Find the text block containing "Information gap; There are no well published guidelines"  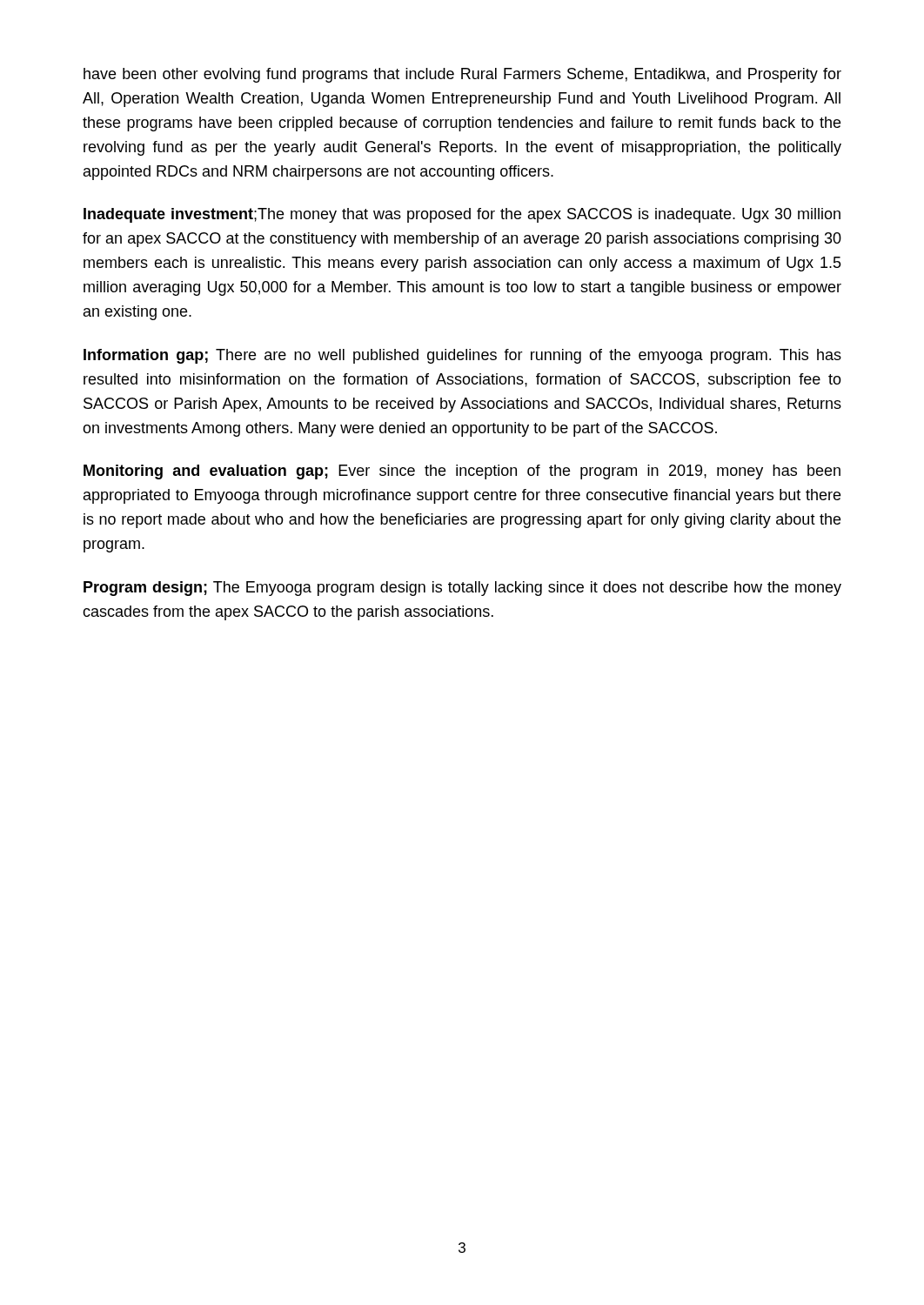(x=462, y=391)
